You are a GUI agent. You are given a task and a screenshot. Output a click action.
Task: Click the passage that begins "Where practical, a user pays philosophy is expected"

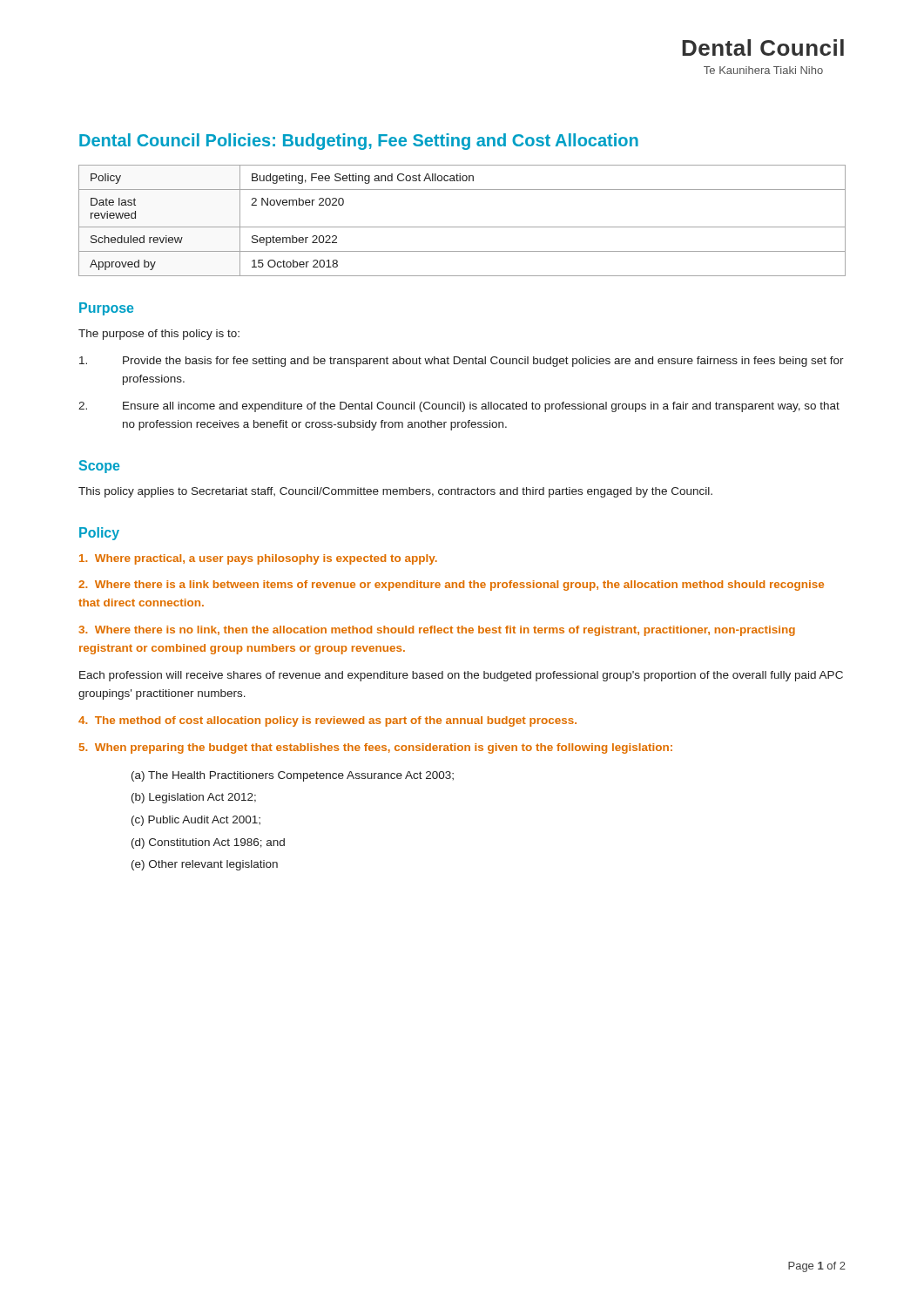[x=258, y=558]
